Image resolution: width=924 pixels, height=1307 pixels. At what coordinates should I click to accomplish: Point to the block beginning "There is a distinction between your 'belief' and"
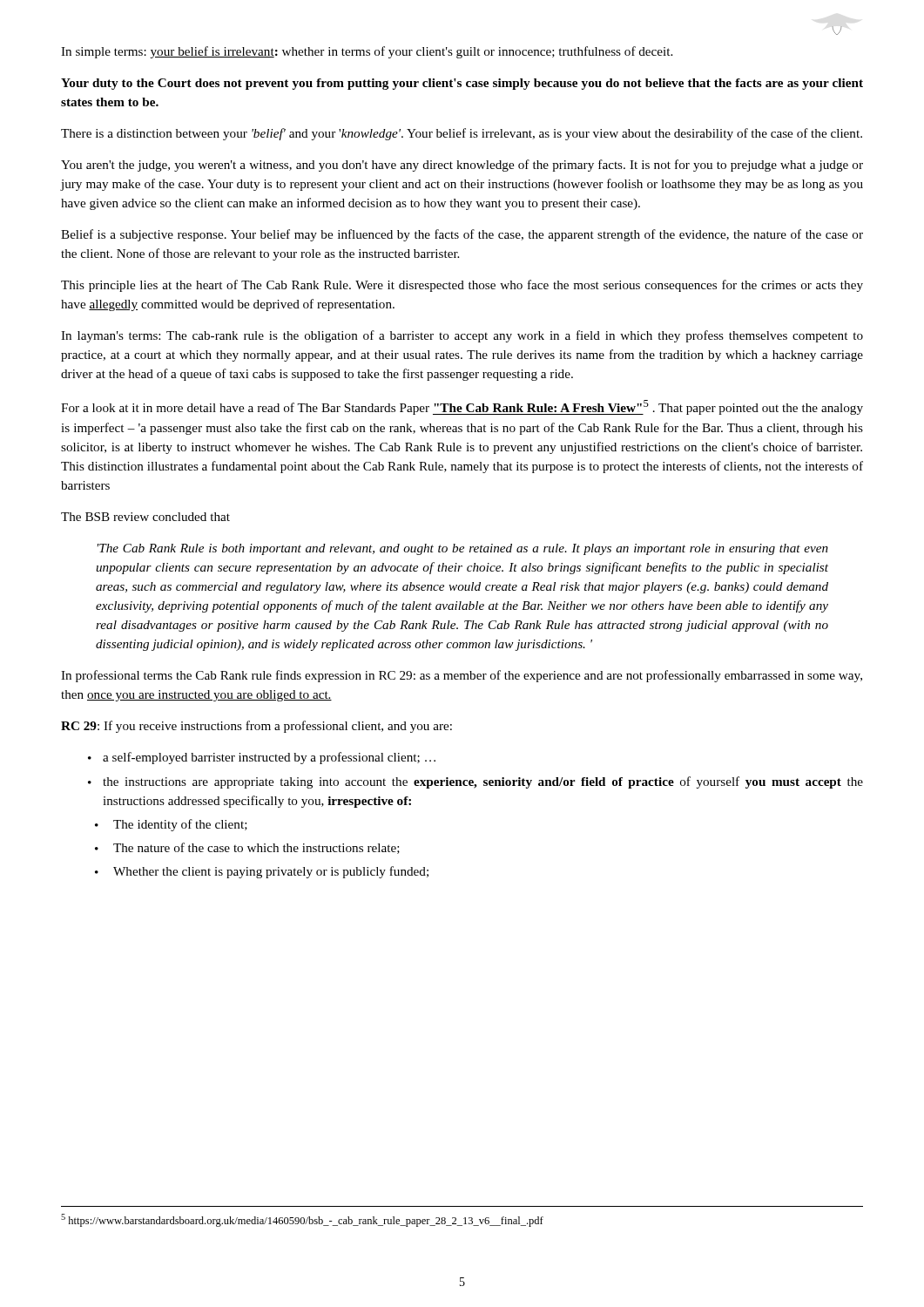462,133
